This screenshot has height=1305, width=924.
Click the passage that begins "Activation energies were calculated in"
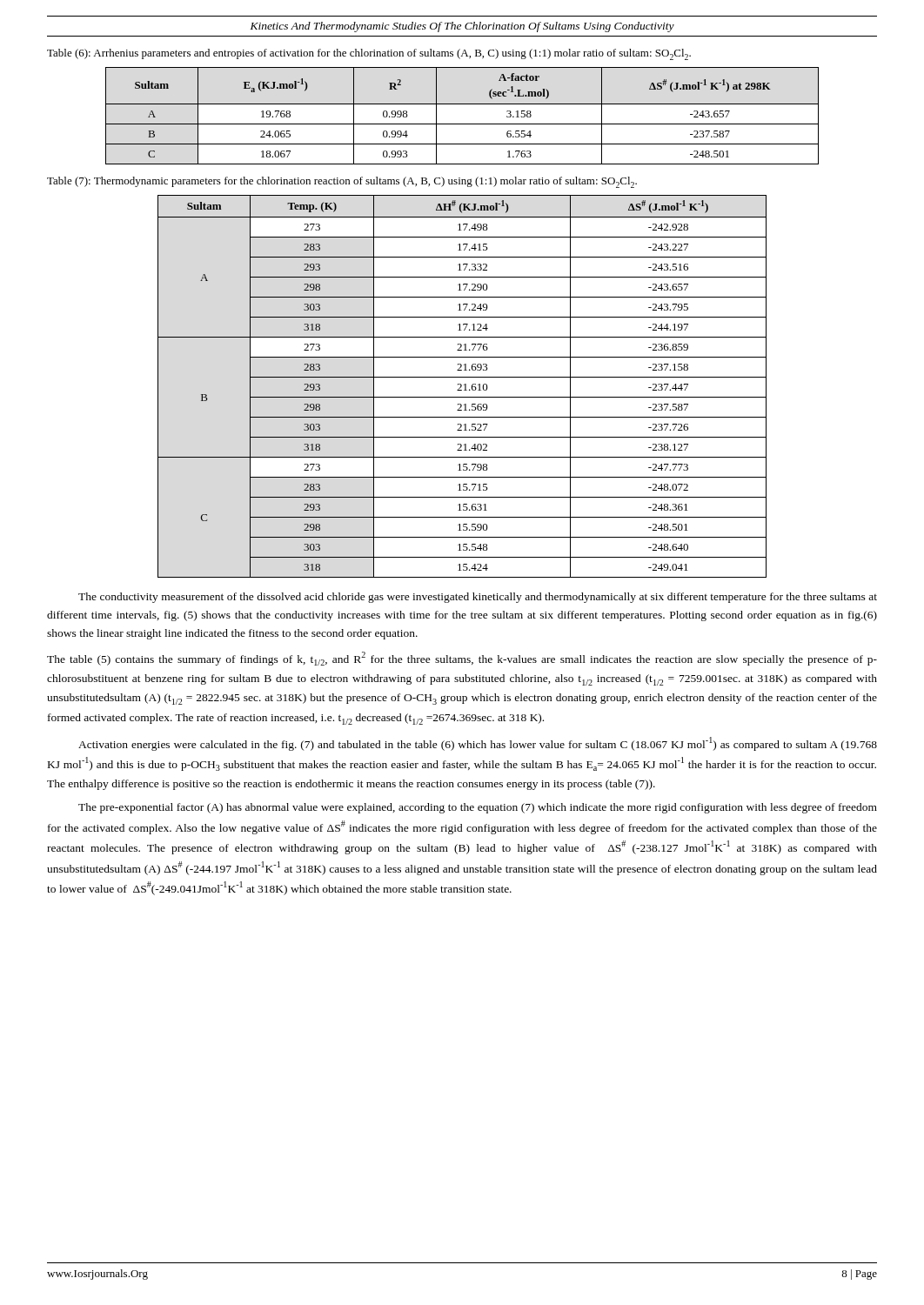462,763
